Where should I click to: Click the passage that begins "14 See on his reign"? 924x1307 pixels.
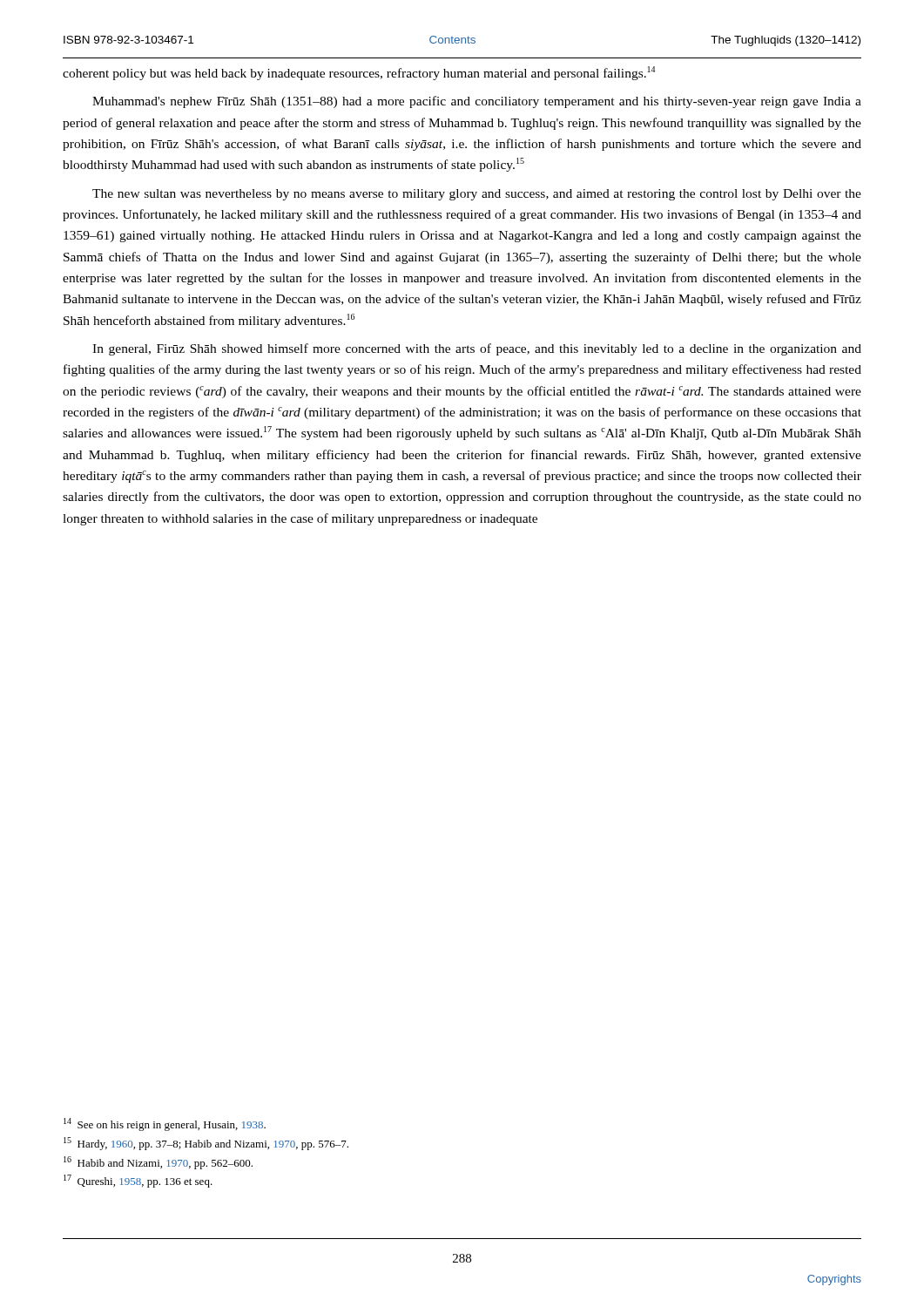tap(165, 1124)
